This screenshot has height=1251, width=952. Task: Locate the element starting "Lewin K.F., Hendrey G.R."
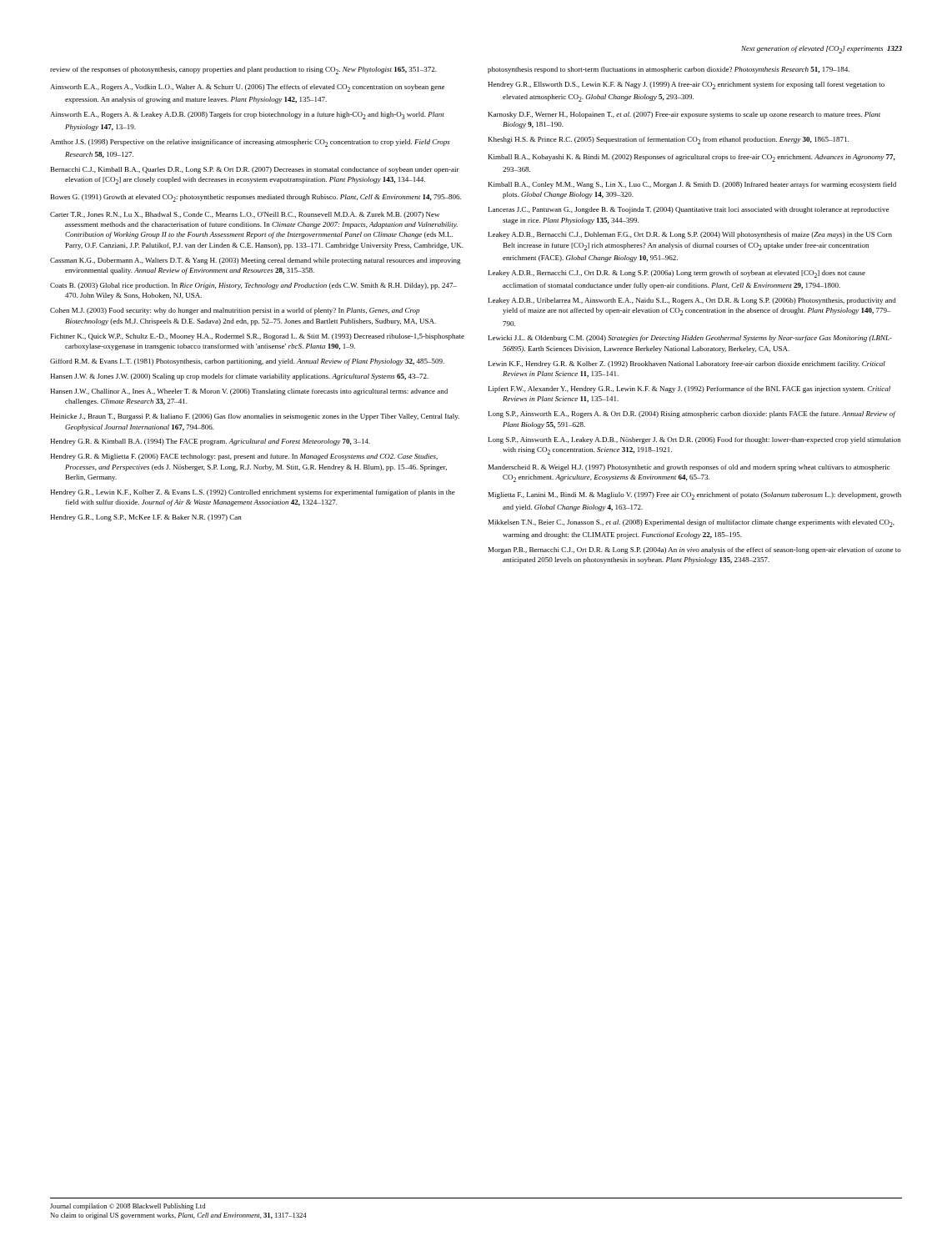(x=686, y=369)
